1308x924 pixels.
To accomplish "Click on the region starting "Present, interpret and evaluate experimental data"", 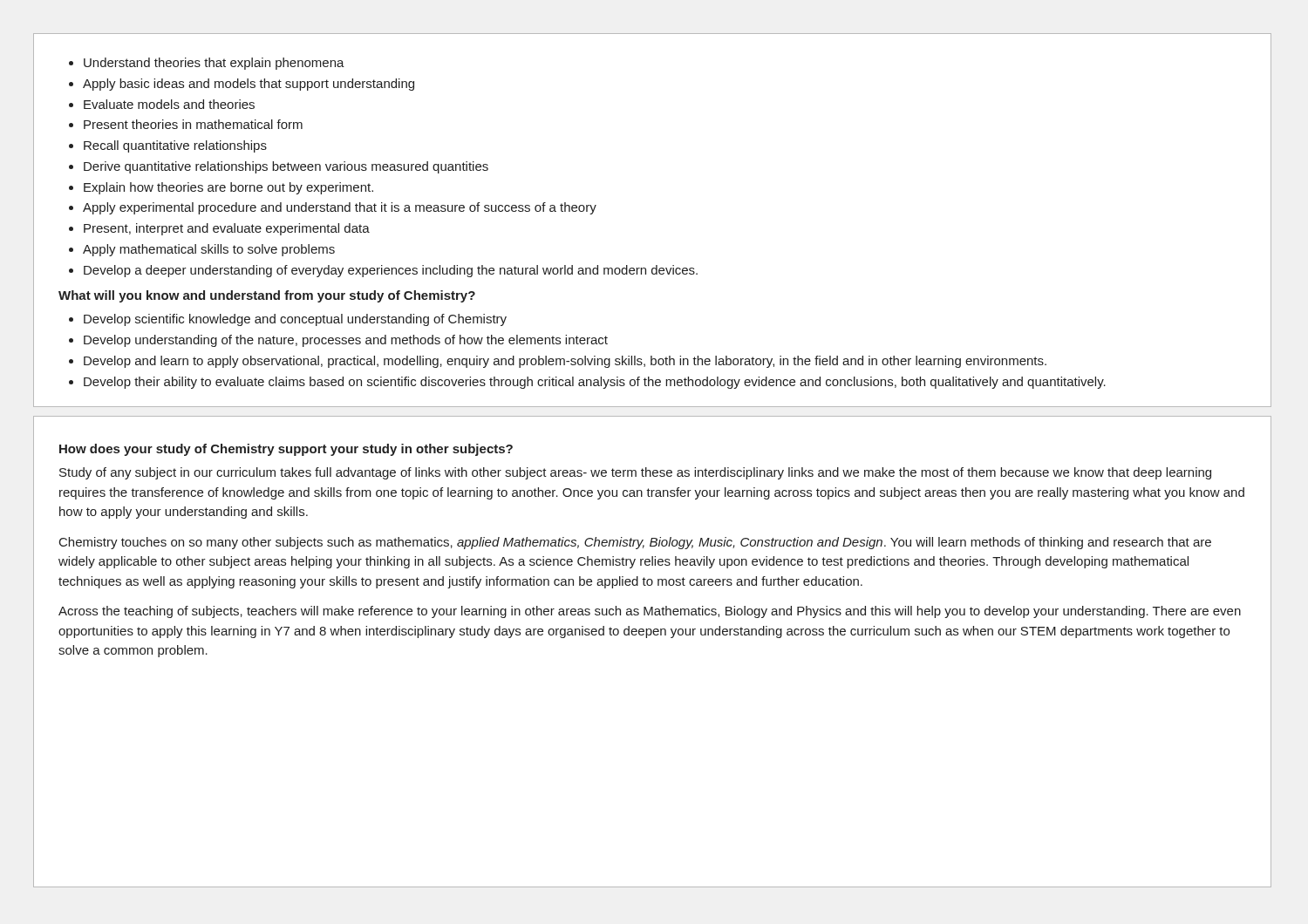I will click(226, 228).
